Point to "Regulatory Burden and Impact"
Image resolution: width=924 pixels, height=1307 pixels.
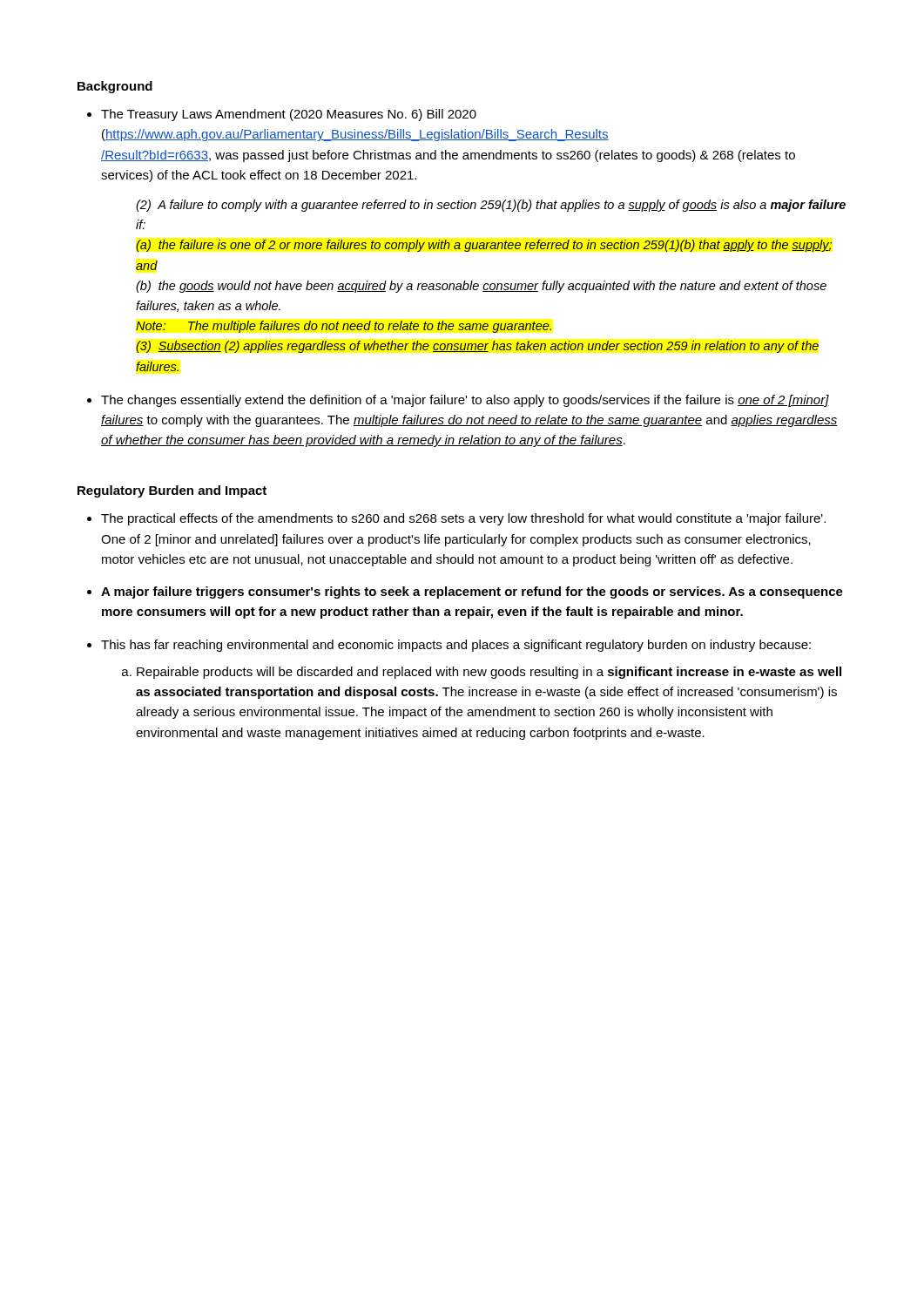click(172, 491)
